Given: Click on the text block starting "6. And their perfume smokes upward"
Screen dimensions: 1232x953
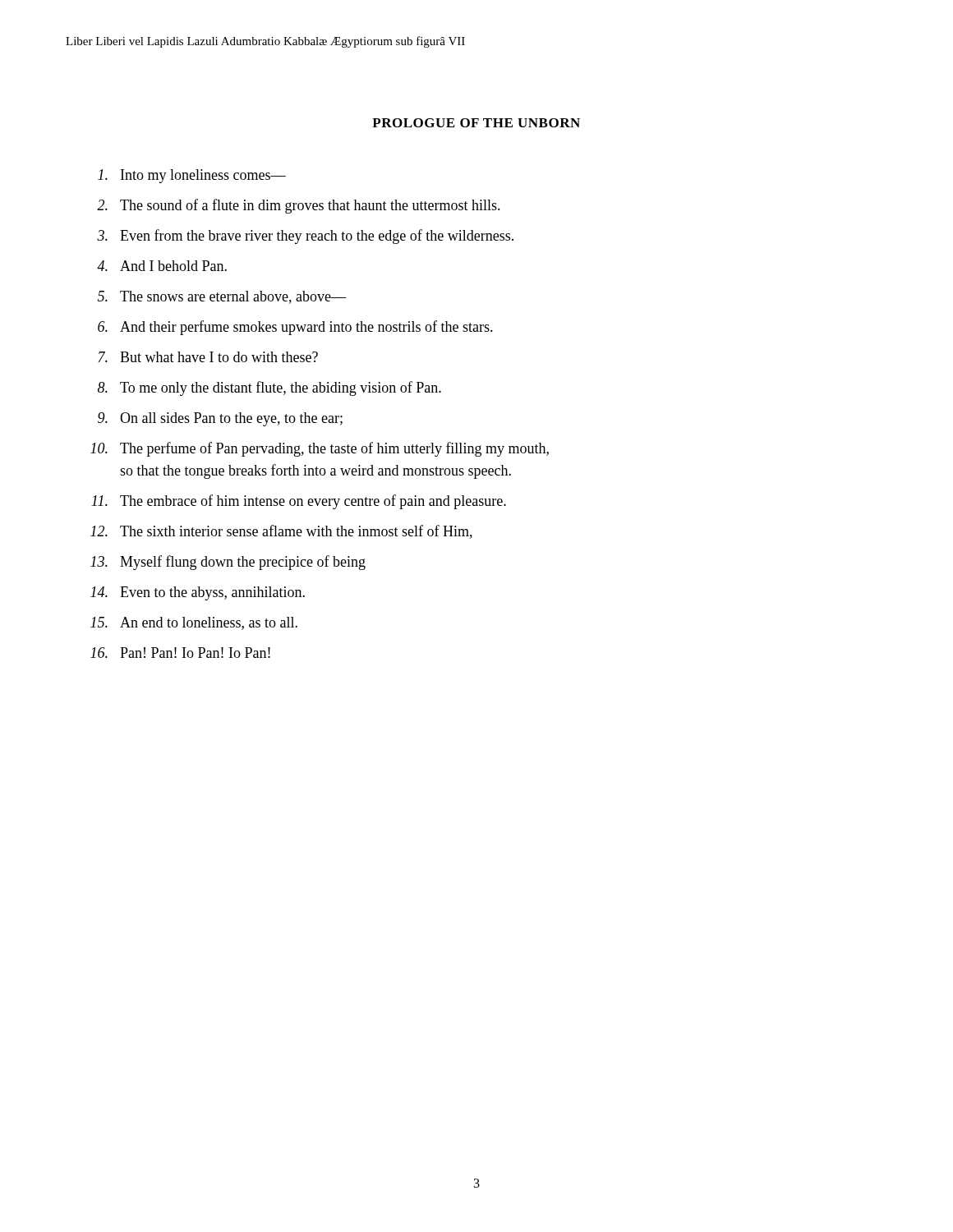Looking at the screenshot, I should 476,327.
